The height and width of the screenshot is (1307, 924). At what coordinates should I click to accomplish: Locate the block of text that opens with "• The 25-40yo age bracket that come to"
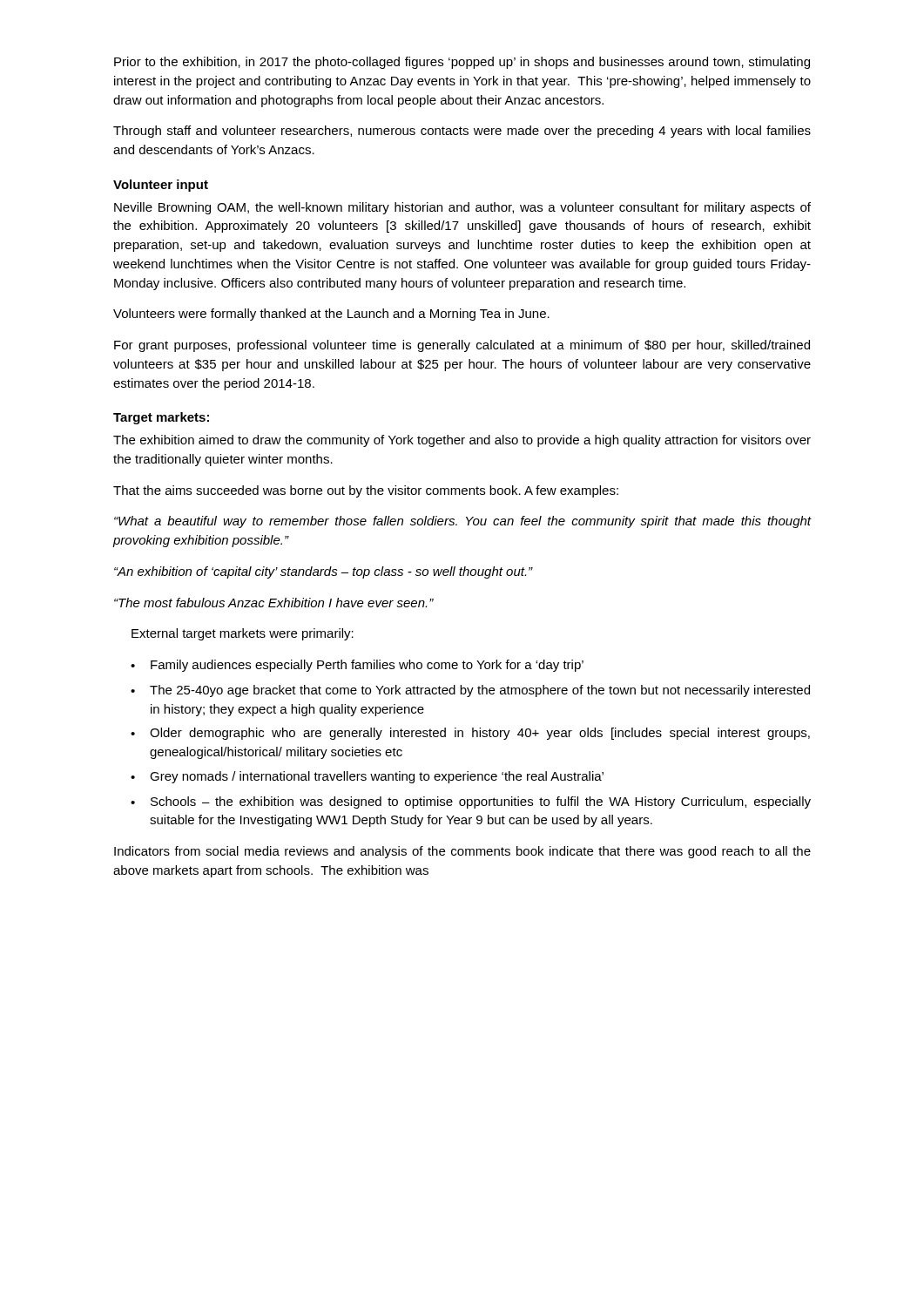tap(471, 699)
